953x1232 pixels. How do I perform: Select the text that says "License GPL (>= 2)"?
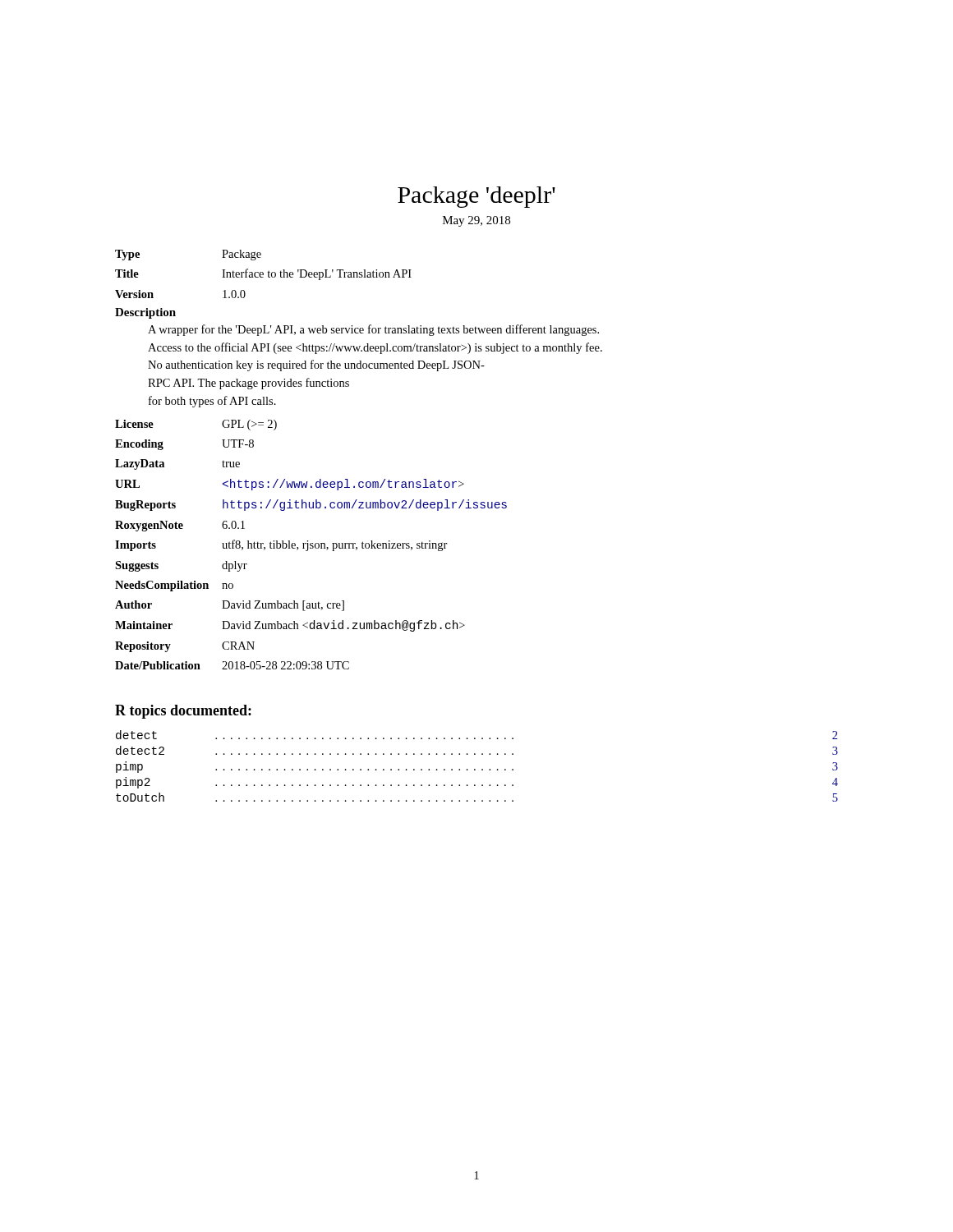click(x=138, y=425)
